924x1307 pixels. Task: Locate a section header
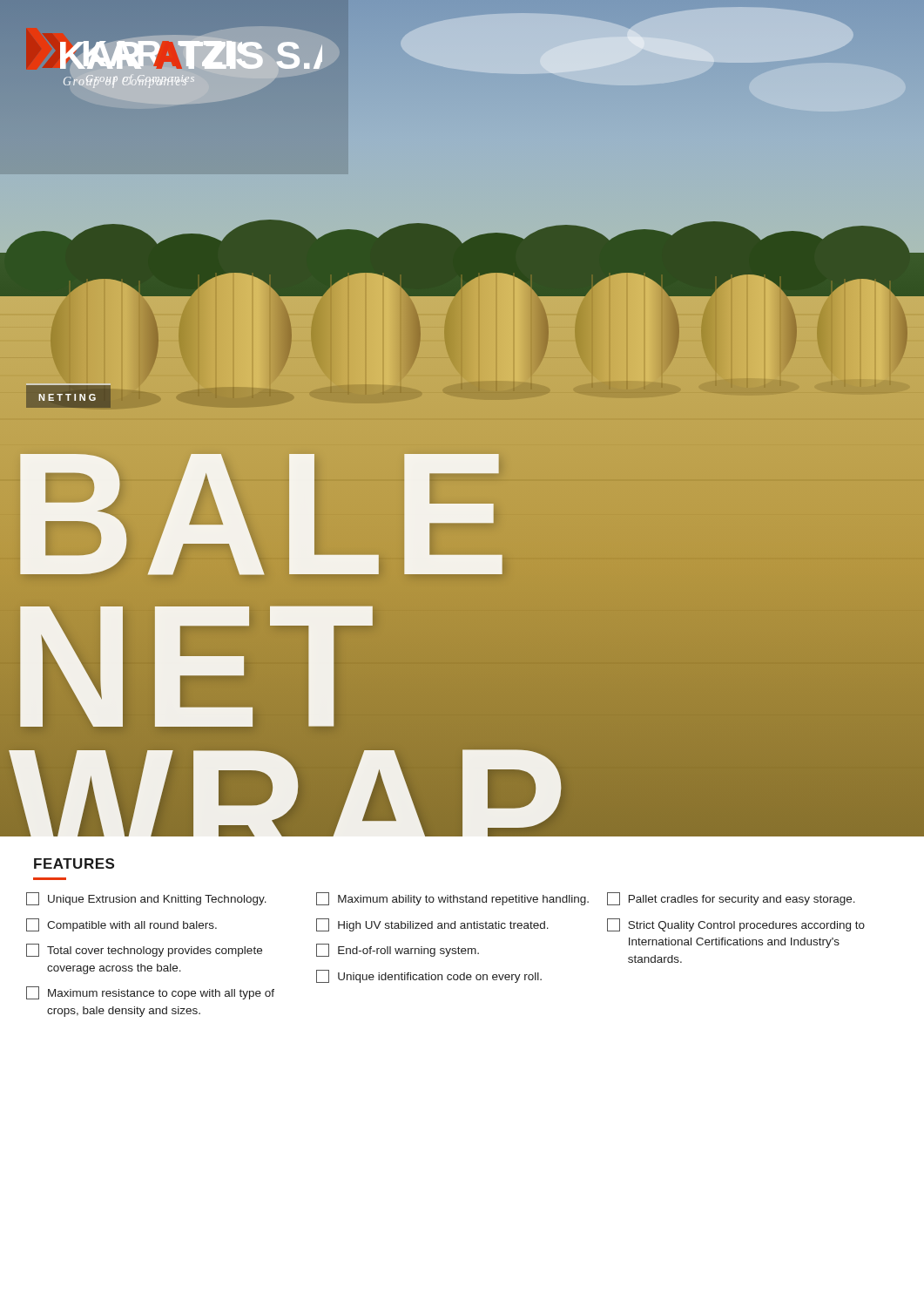(x=74, y=868)
